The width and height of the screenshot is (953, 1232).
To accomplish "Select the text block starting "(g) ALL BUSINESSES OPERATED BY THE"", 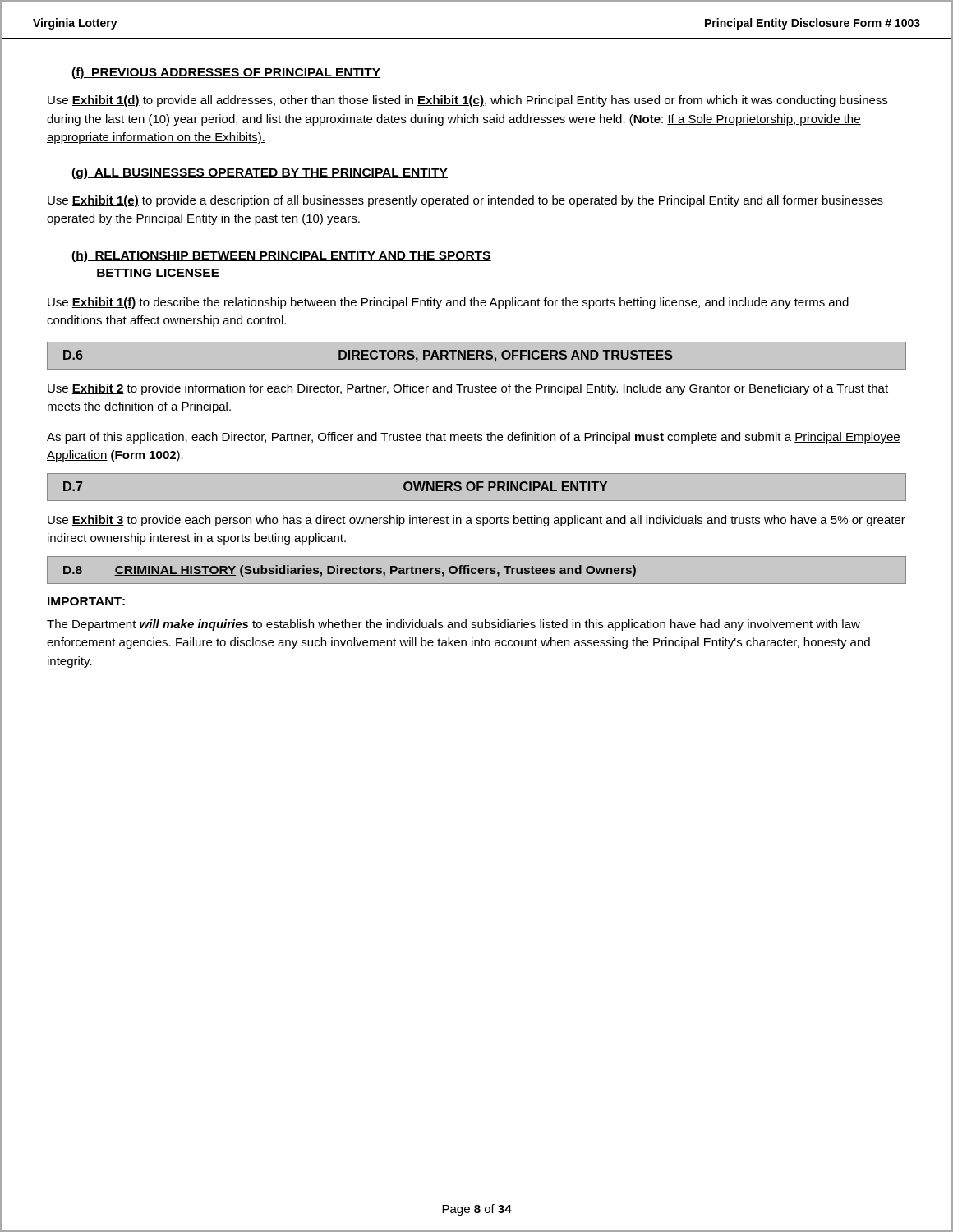I will point(260,172).
